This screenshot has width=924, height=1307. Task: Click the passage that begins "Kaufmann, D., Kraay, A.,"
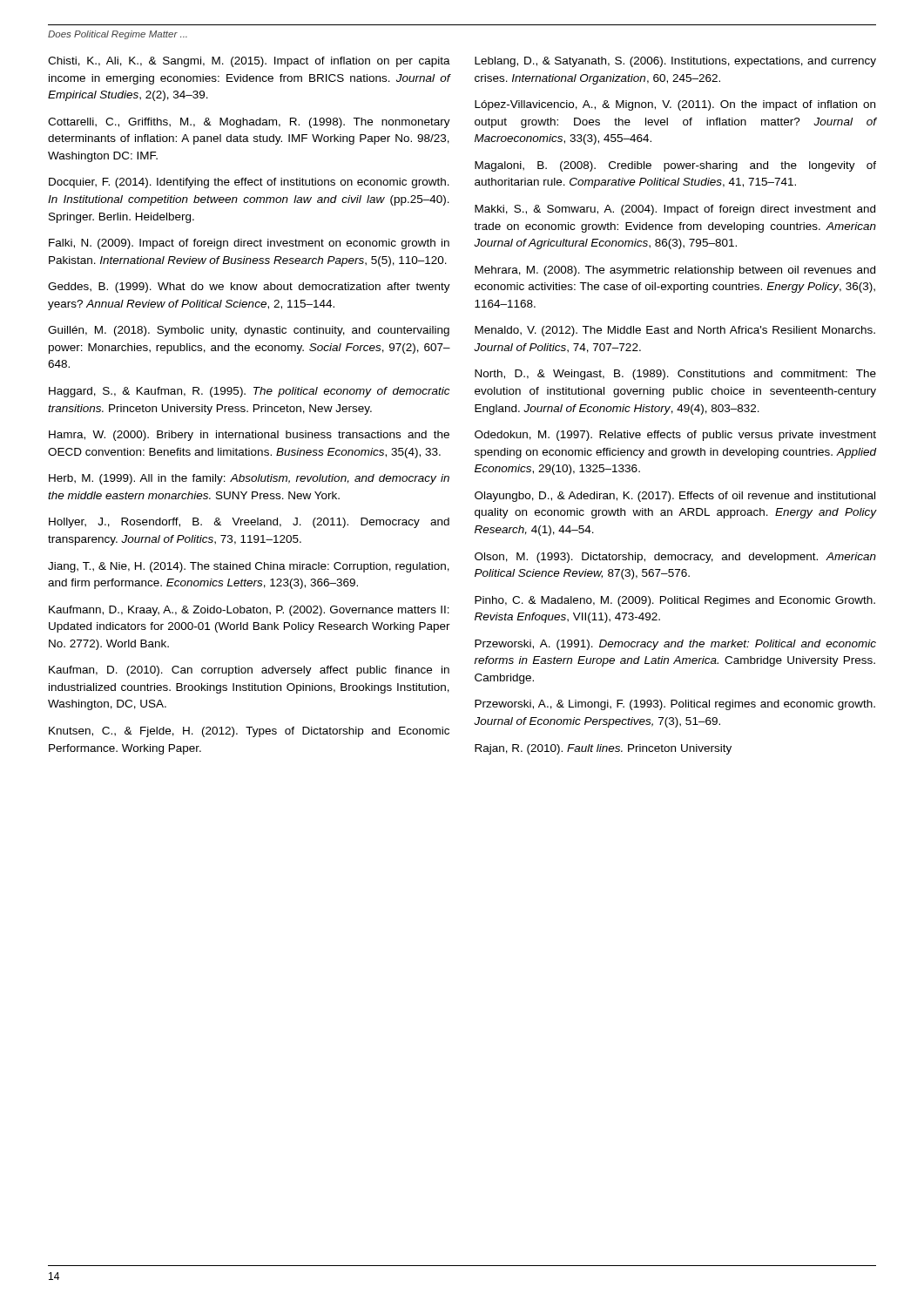(249, 626)
